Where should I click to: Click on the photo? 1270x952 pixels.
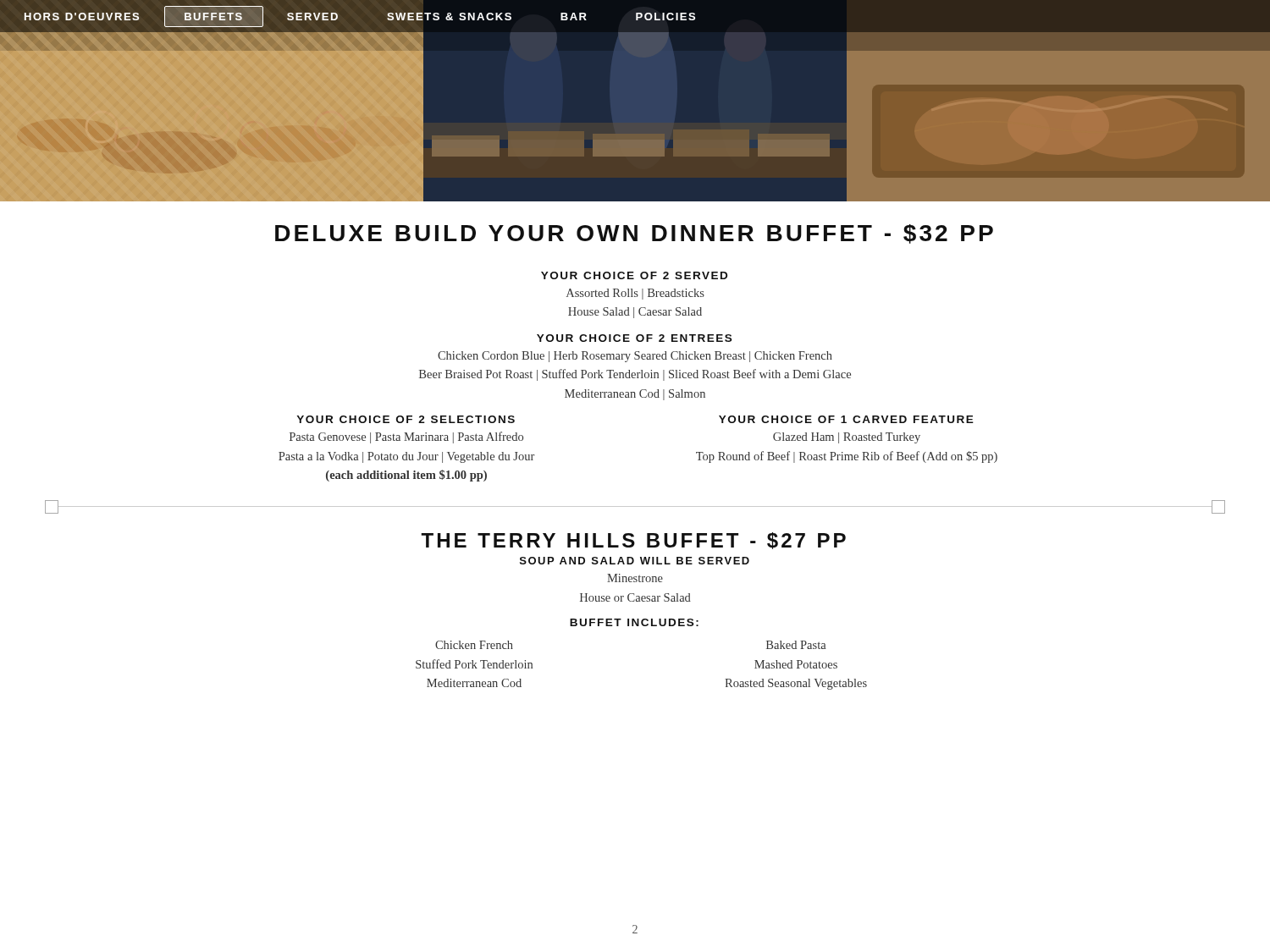(x=635, y=101)
